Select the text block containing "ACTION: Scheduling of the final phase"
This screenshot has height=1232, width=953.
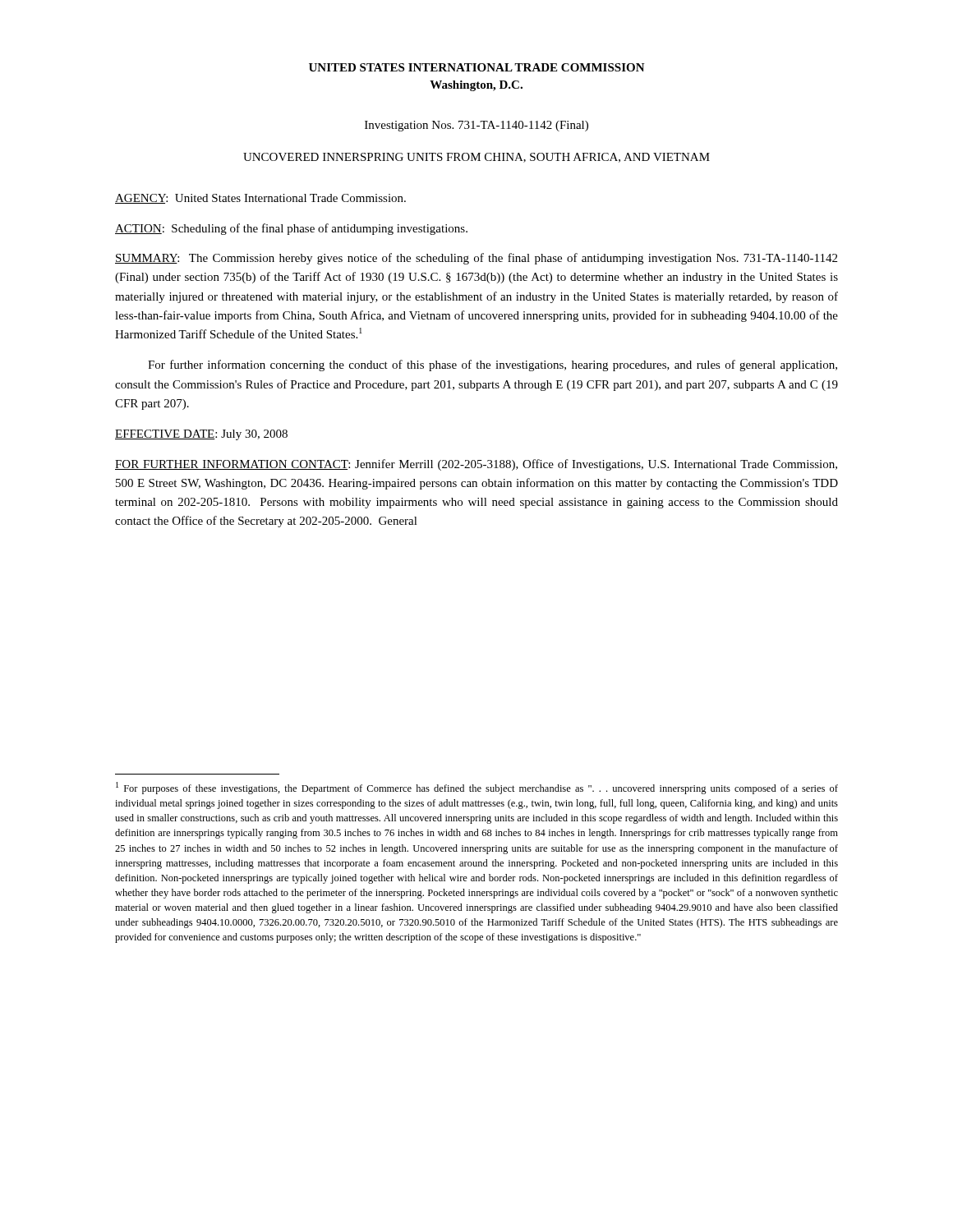(292, 228)
